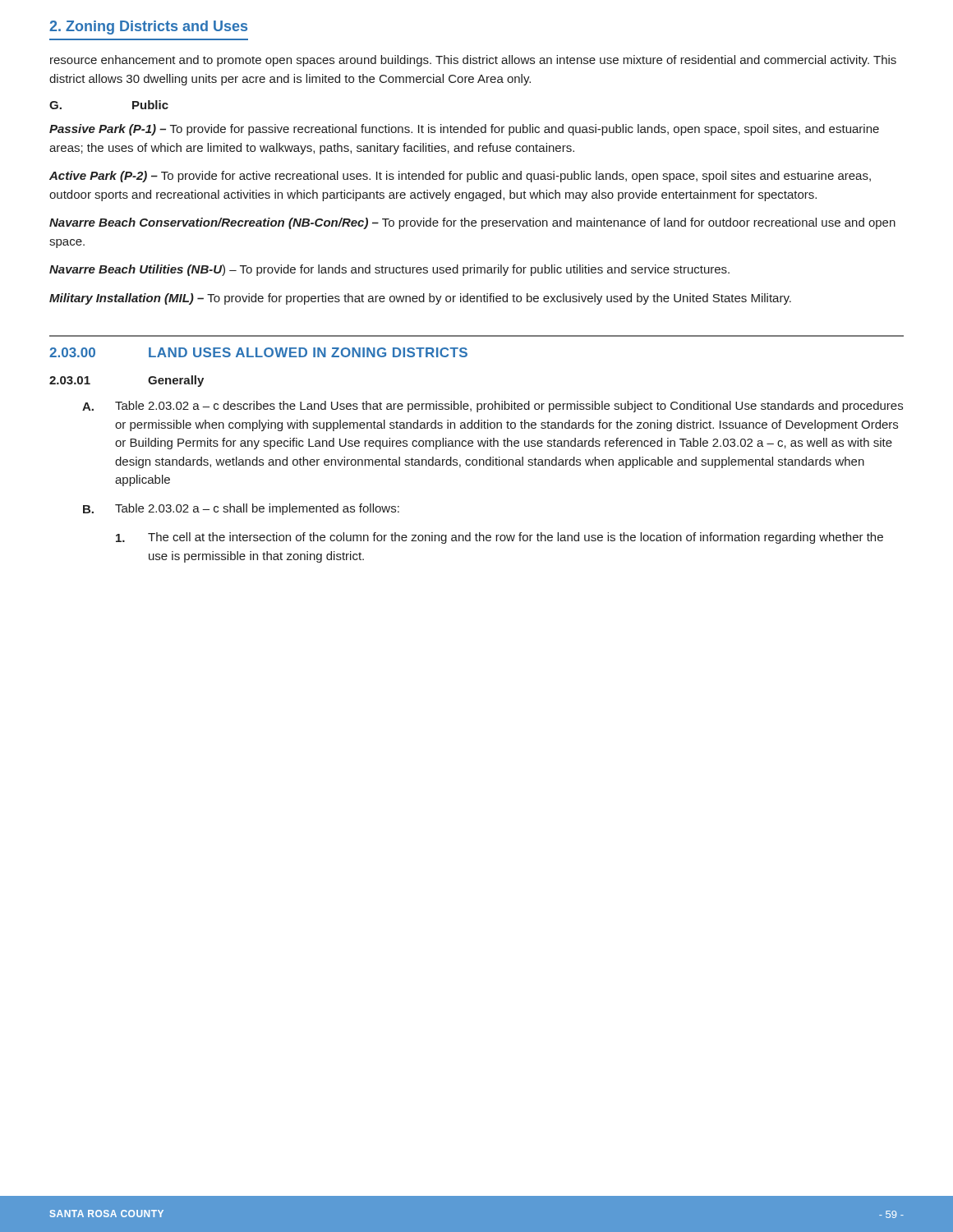
Task: Find the section header that says "G. Public"
Action: (x=55, y=105)
